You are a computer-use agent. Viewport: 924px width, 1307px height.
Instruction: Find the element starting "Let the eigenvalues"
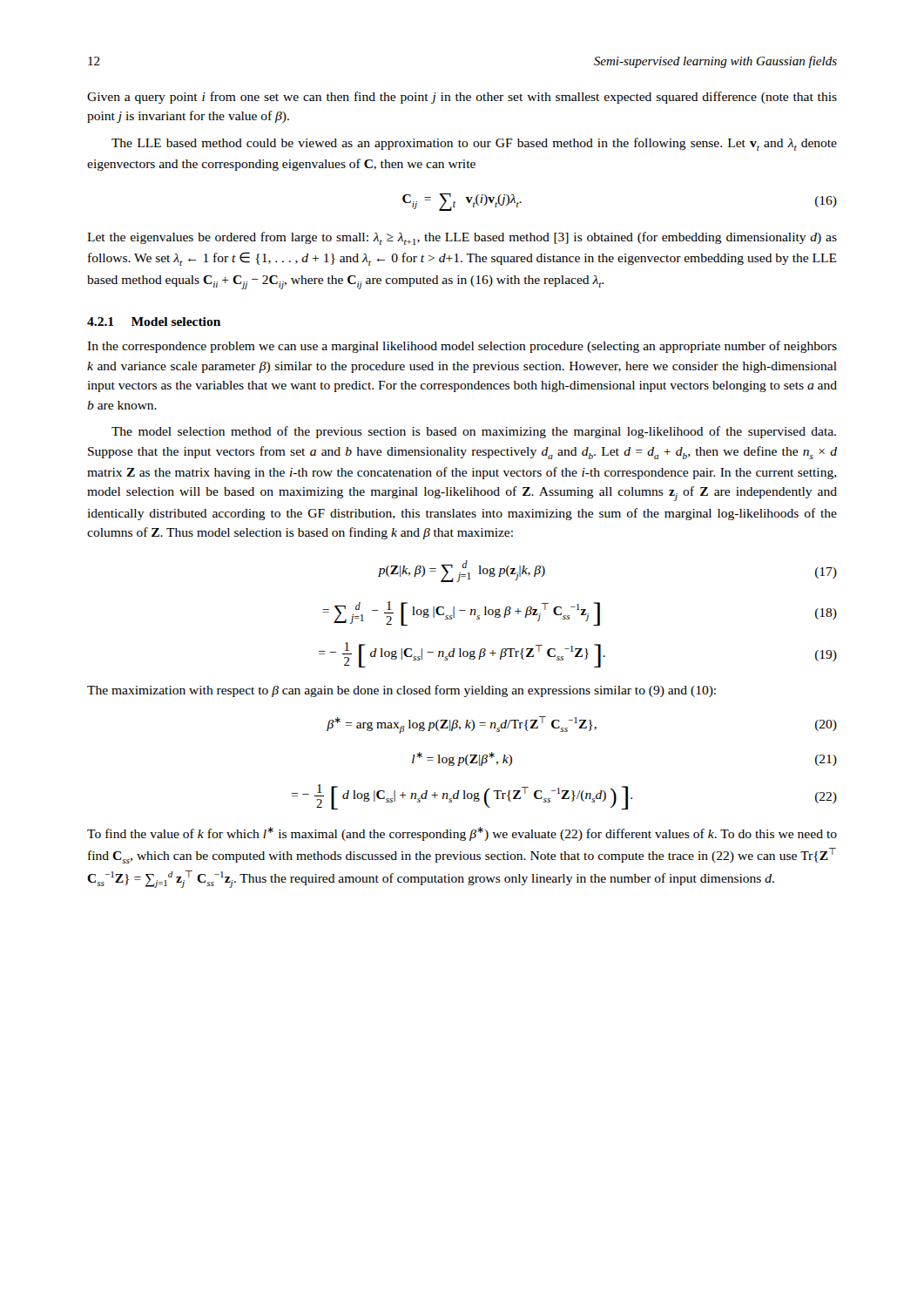point(462,259)
